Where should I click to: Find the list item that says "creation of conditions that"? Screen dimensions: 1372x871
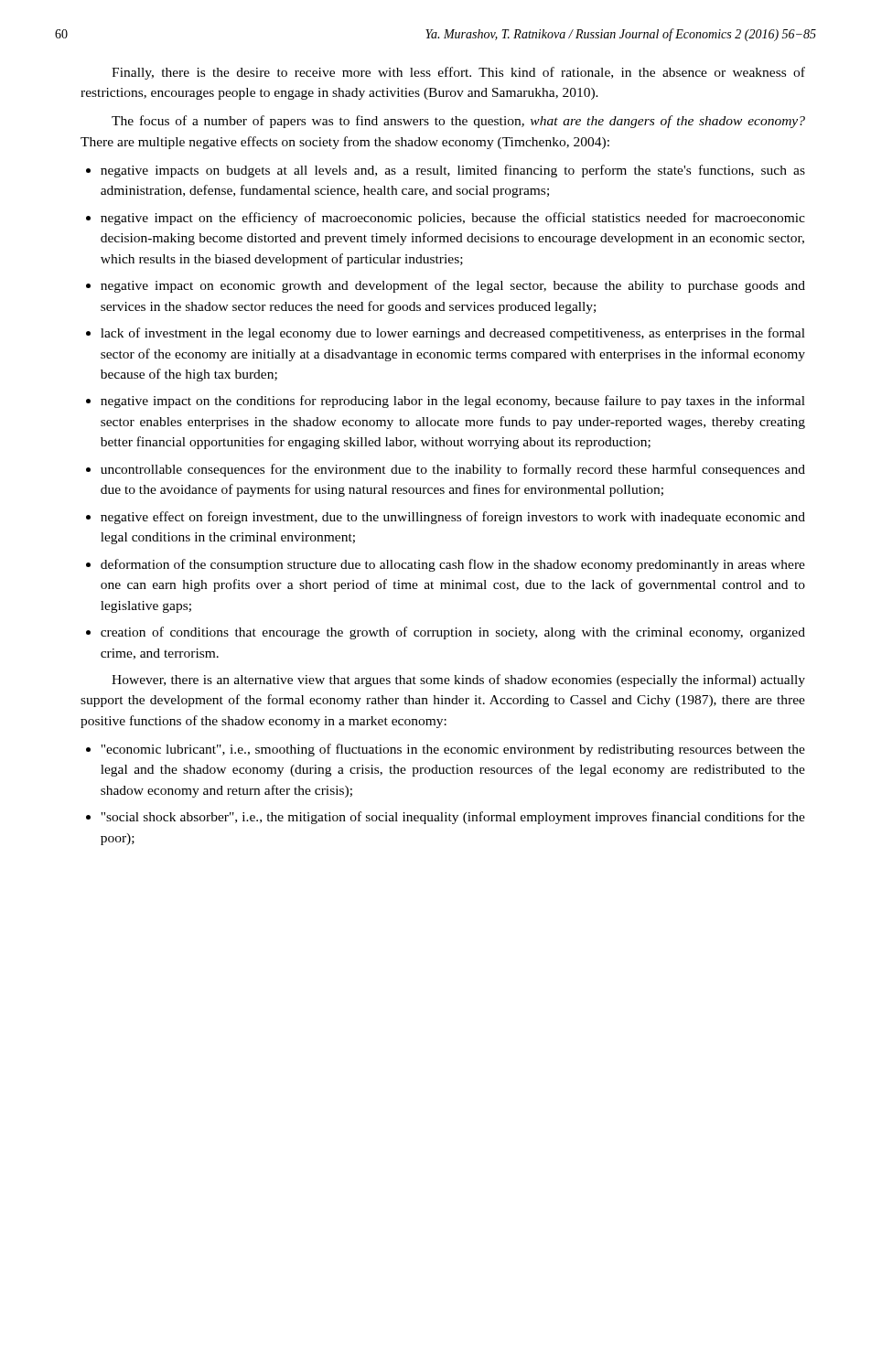coord(453,642)
